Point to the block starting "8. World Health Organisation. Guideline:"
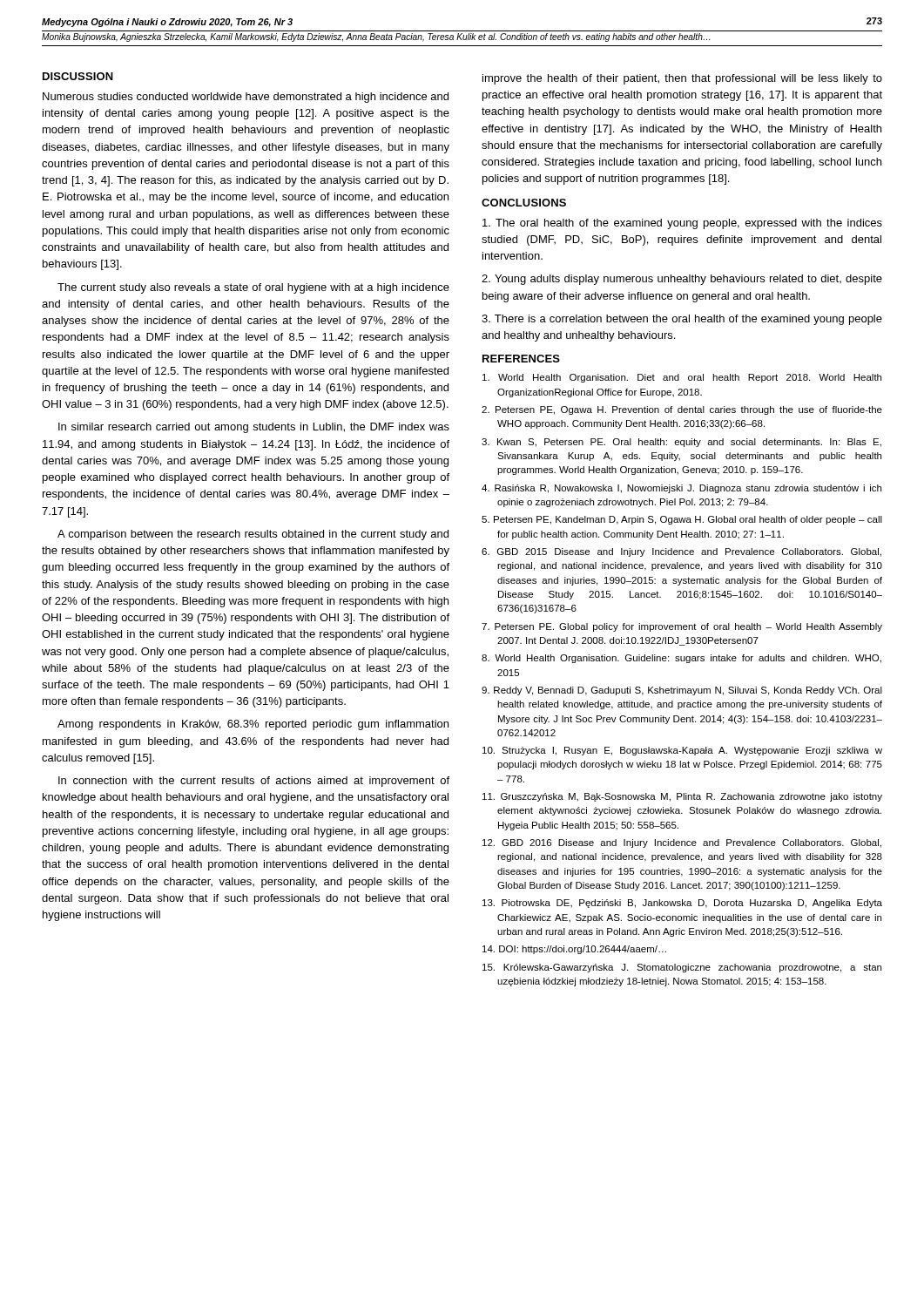This screenshot has width=924, height=1307. coord(682,665)
